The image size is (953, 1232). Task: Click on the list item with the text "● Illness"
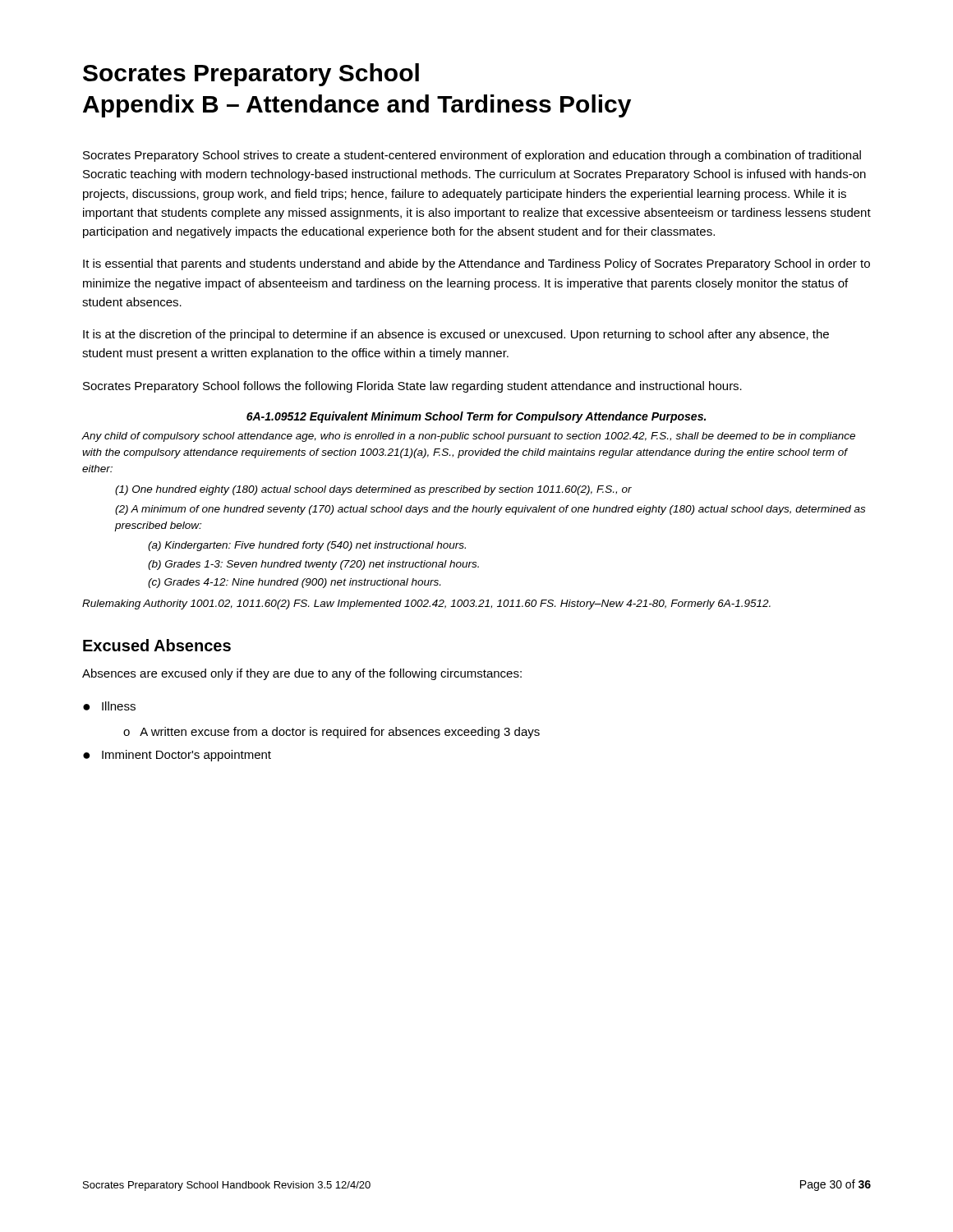pos(109,706)
